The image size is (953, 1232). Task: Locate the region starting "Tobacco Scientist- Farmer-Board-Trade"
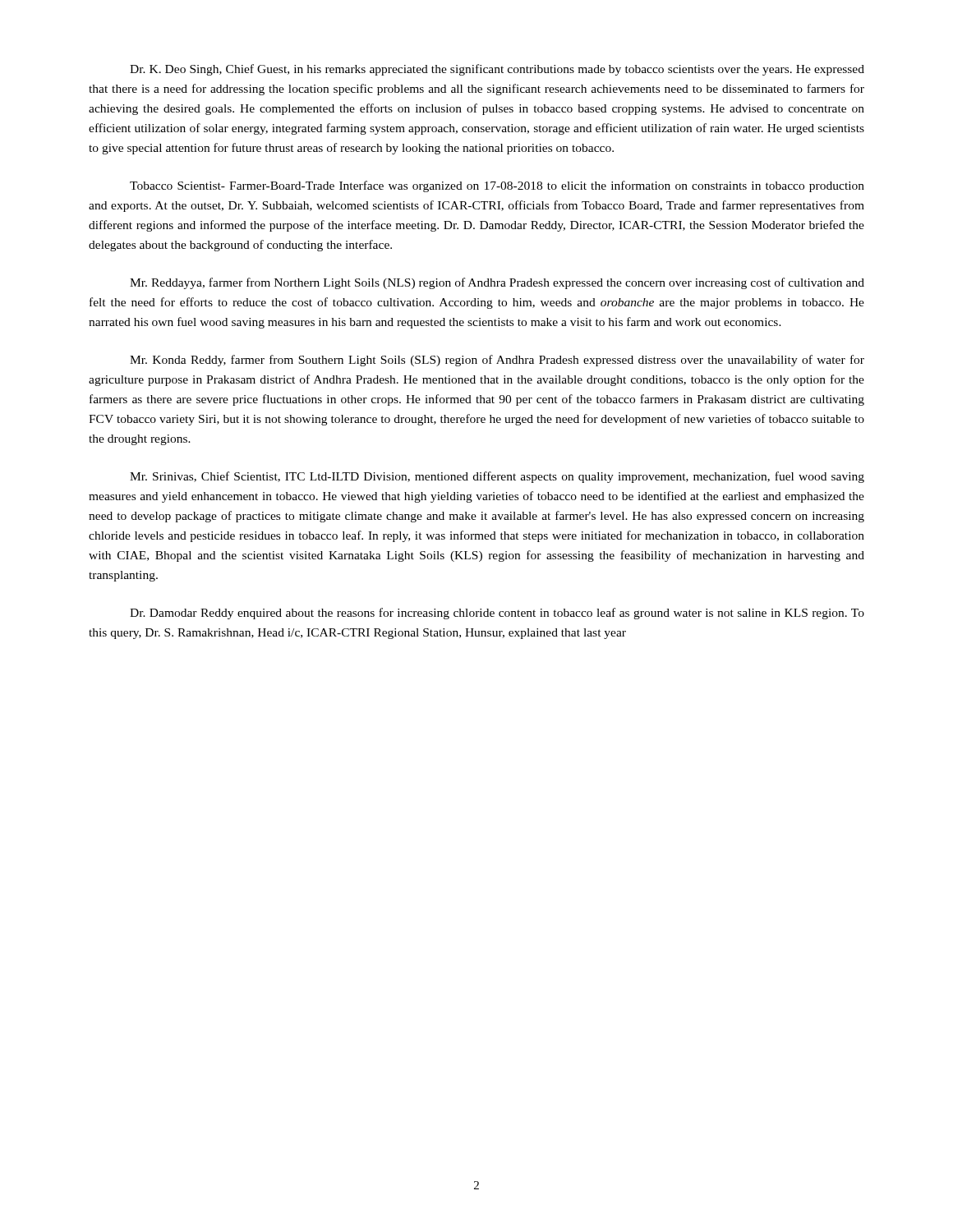pos(476,215)
